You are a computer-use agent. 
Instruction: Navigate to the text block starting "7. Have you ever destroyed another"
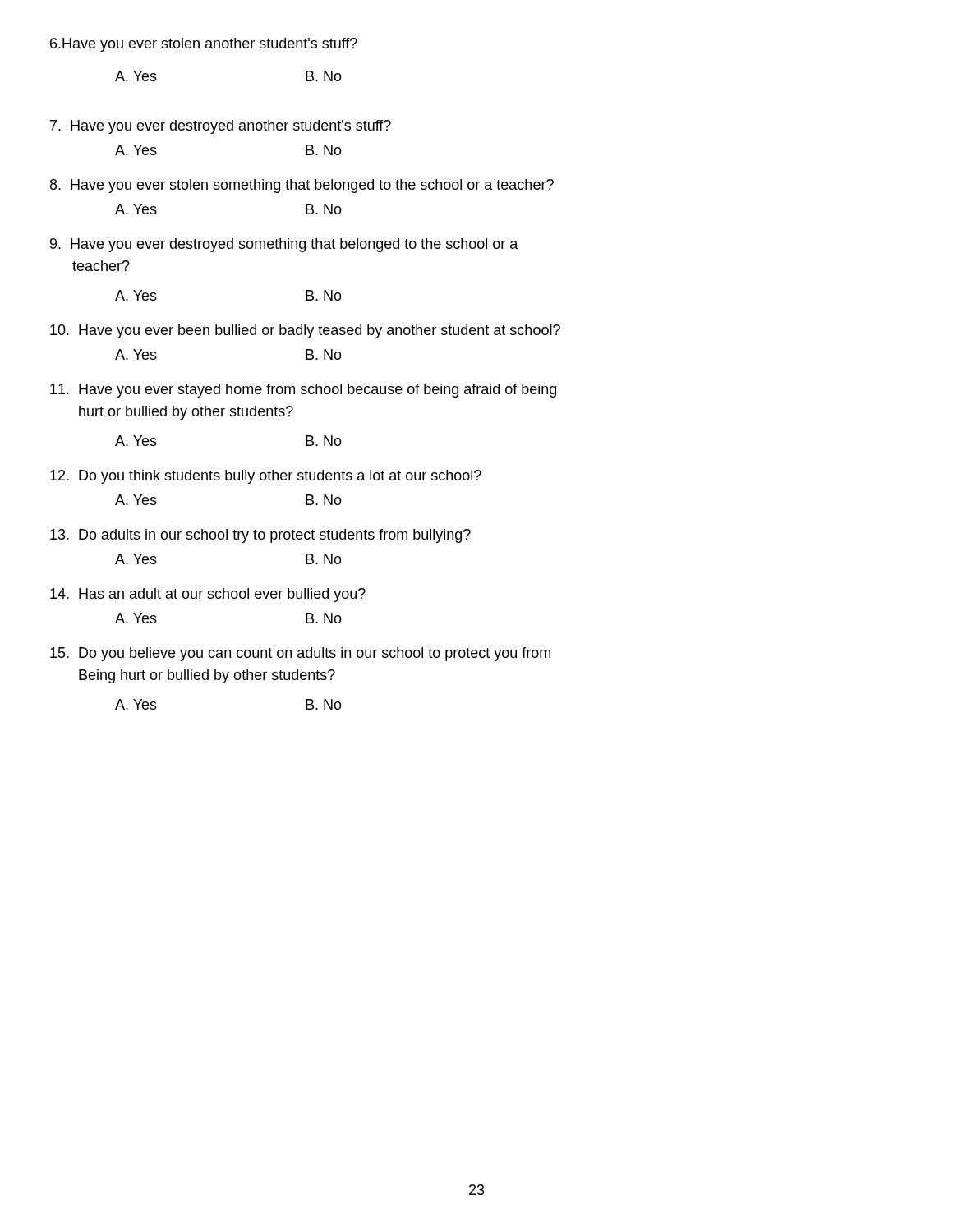click(220, 126)
